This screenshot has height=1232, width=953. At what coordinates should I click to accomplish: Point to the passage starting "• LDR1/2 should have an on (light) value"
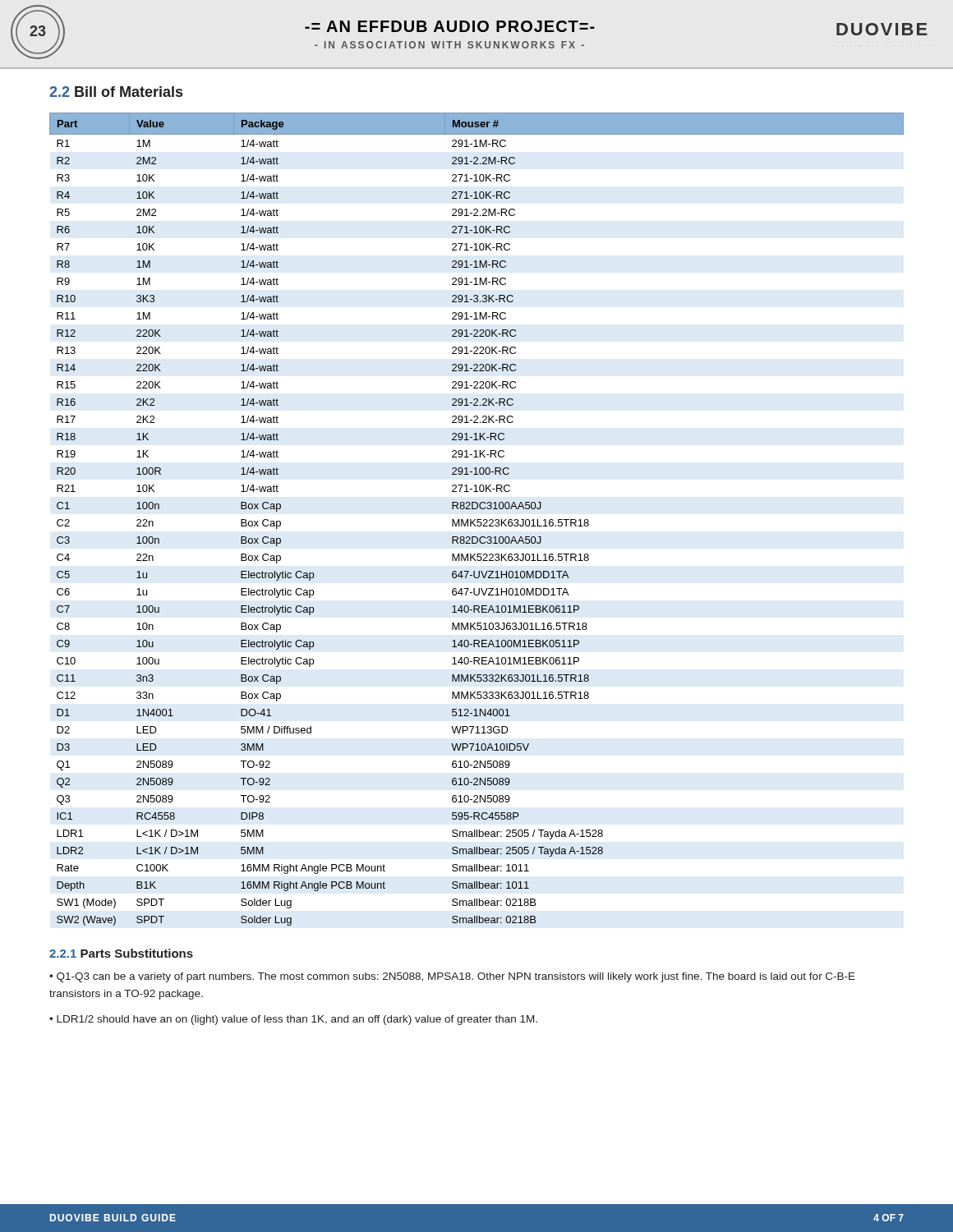click(294, 1019)
